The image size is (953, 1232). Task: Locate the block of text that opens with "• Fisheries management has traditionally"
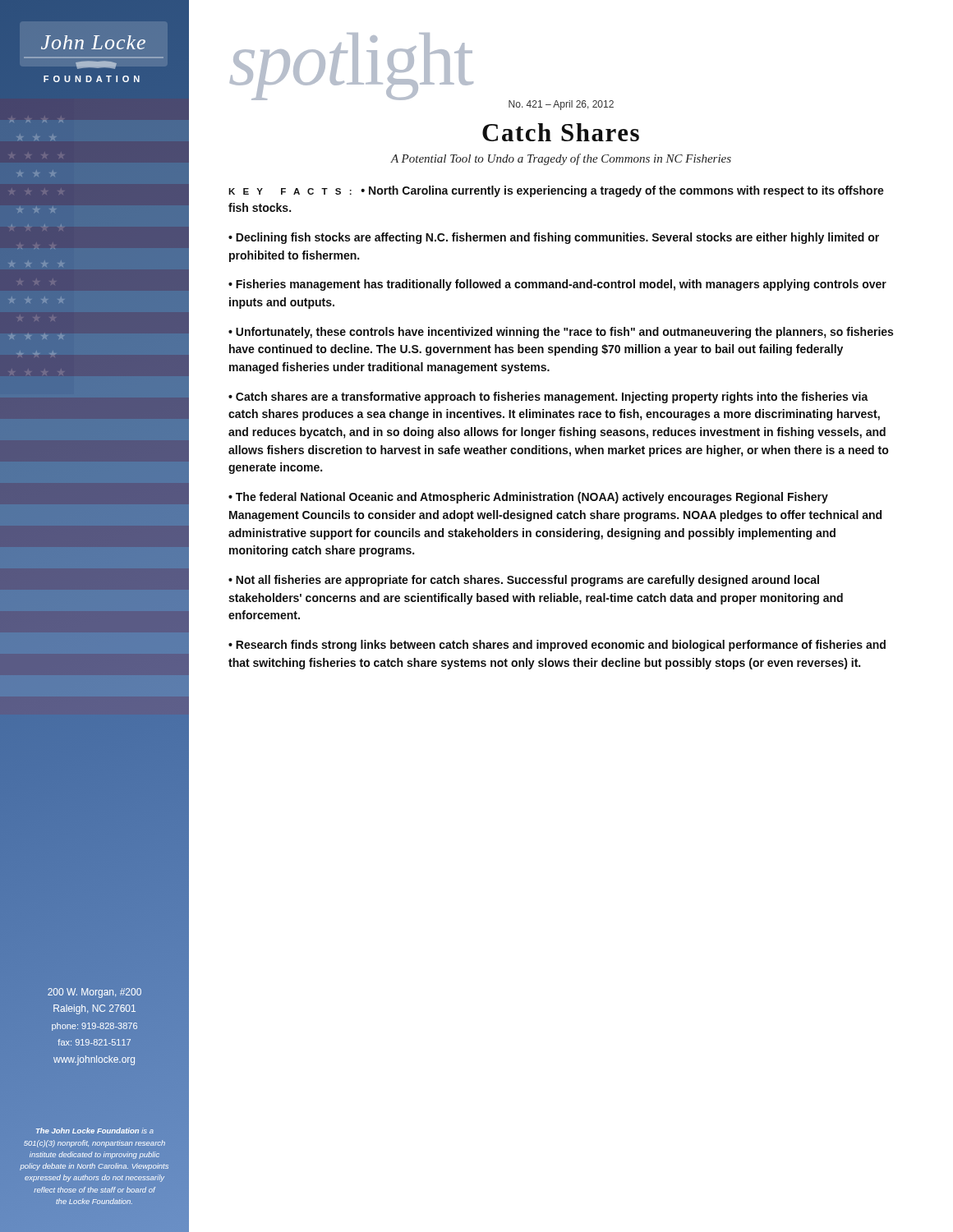pos(557,293)
